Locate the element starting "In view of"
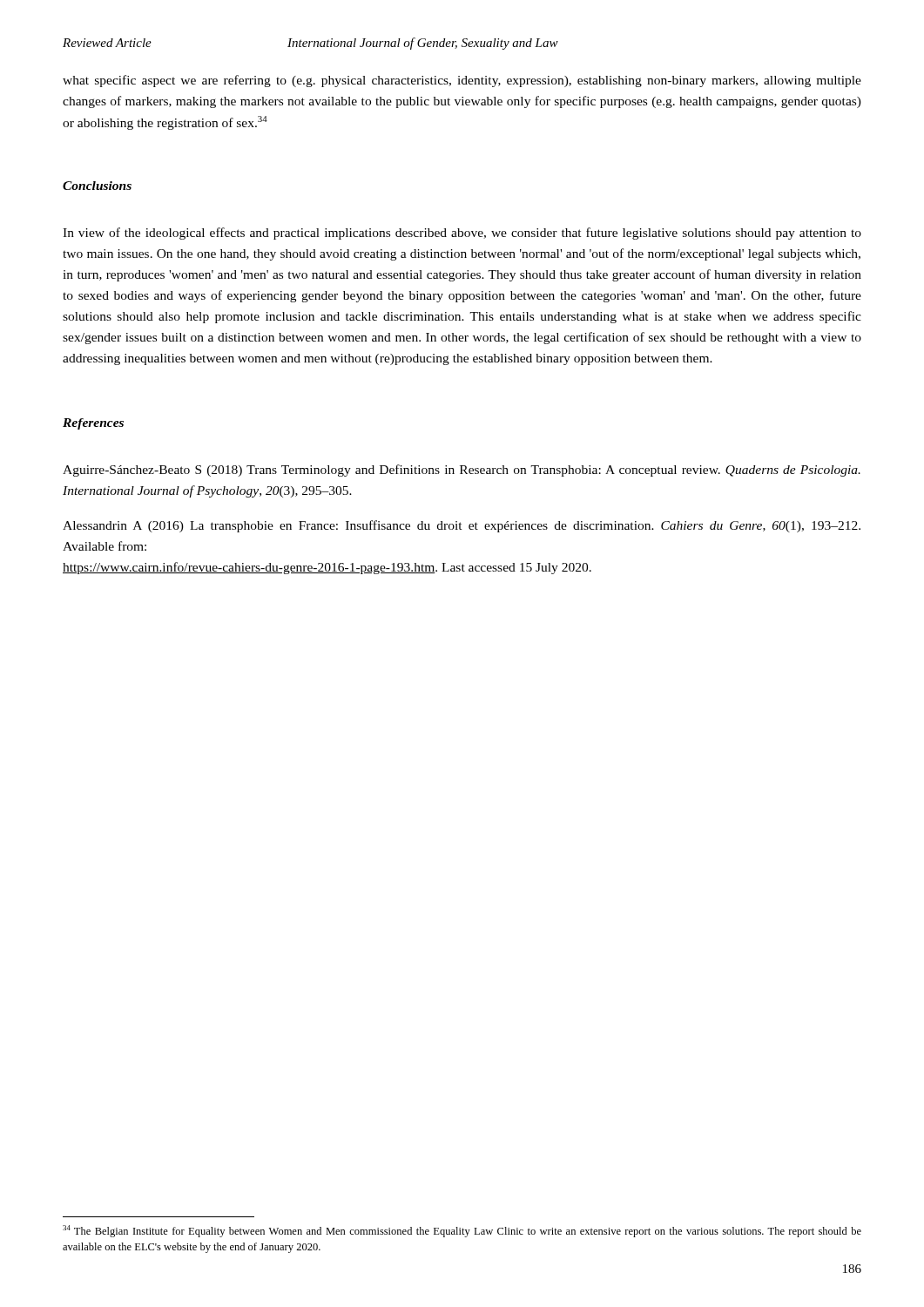Screen dimensions: 1307x924 coord(462,295)
